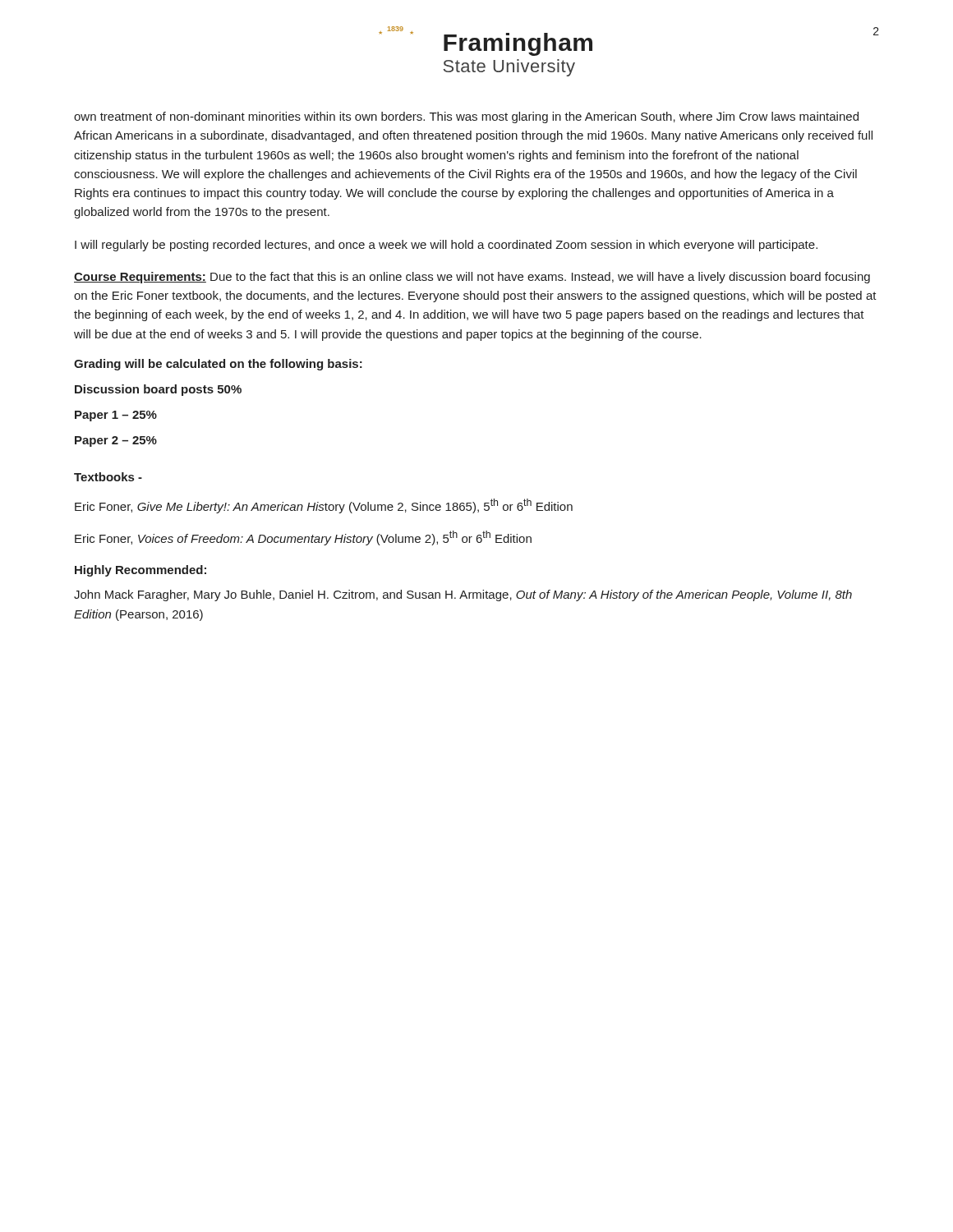Locate the element starting "Course Requirements: Due to"

pyautogui.click(x=476, y=305)
